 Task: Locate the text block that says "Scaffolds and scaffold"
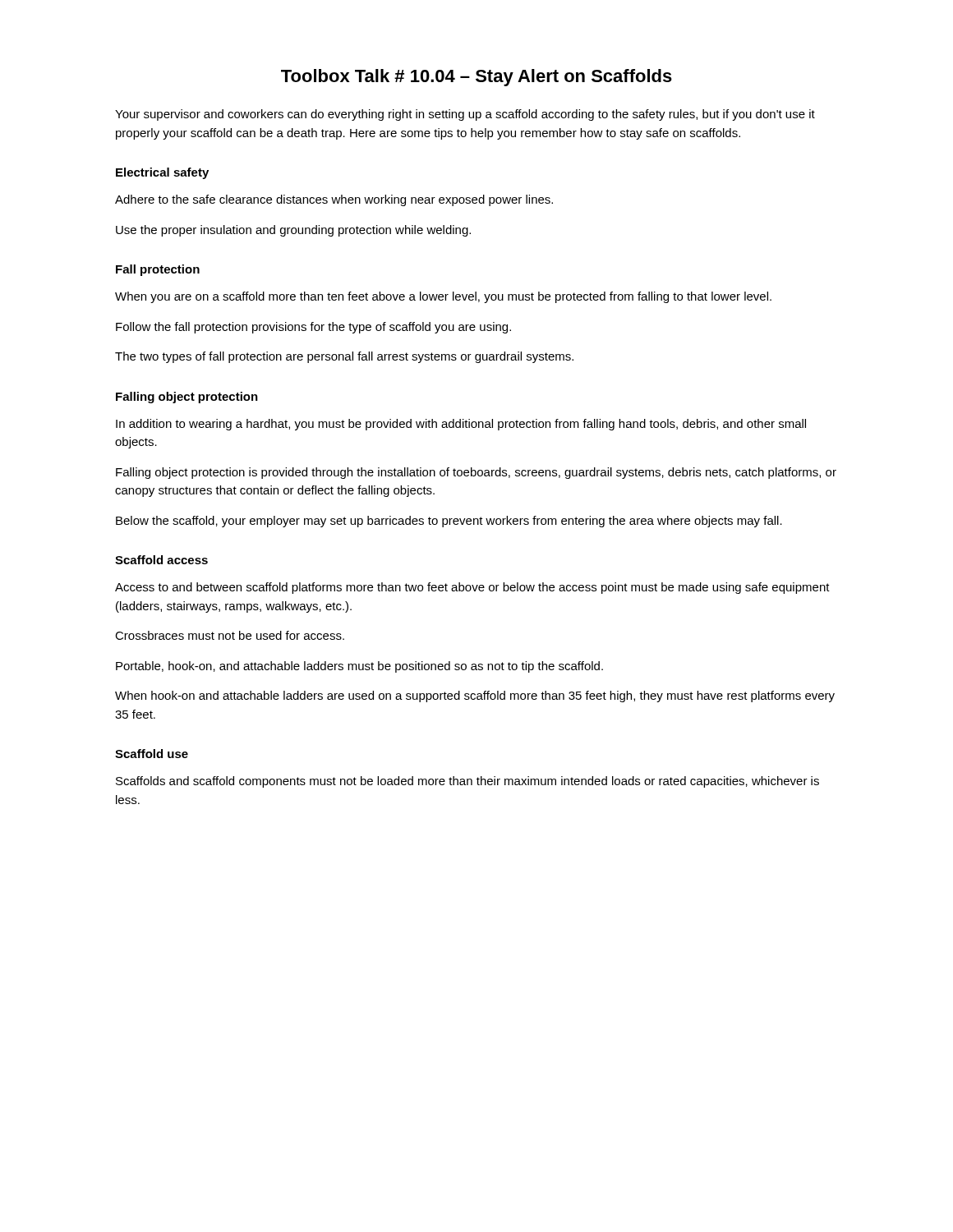point(467,790)
